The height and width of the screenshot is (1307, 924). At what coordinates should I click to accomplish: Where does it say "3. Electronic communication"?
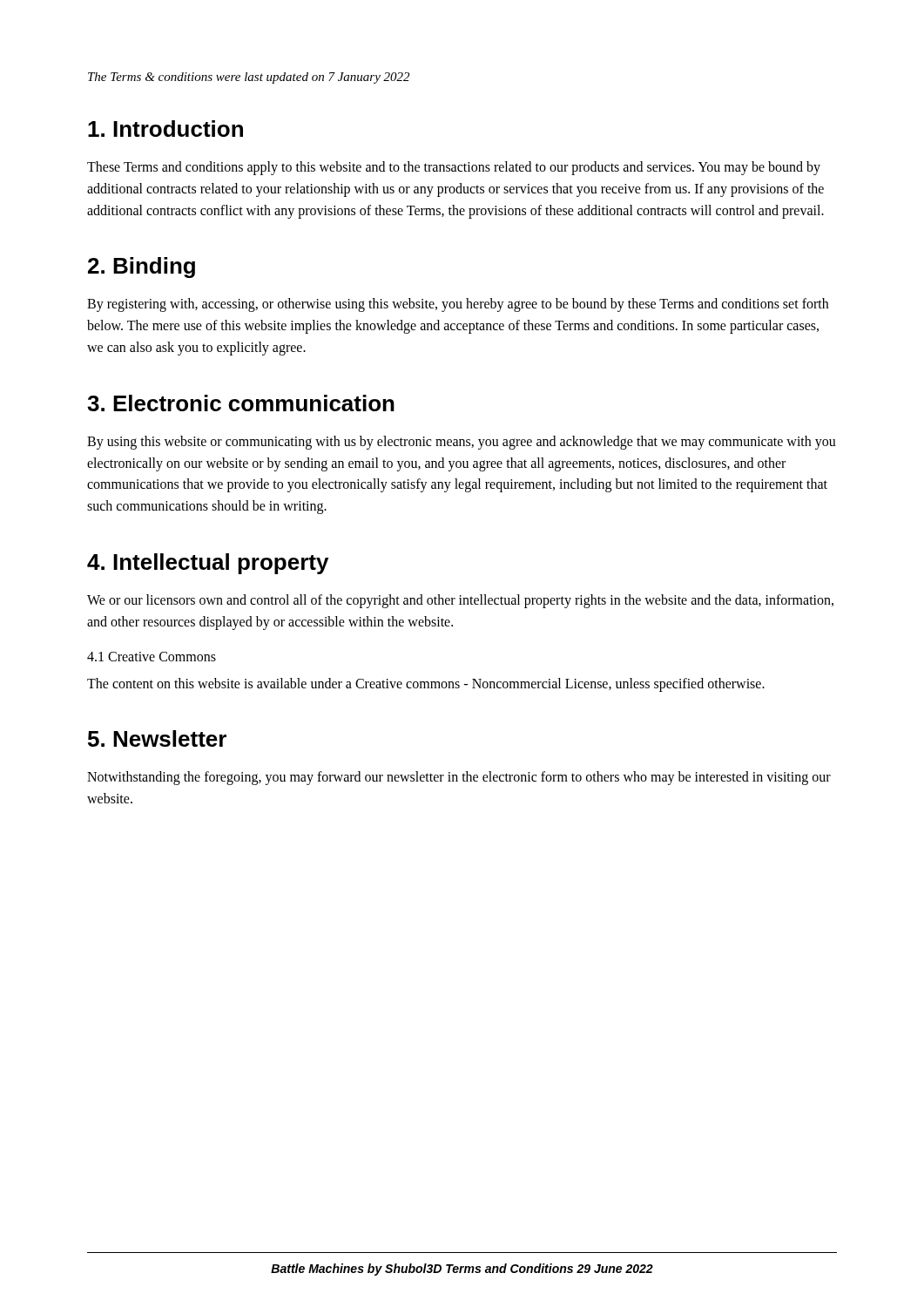coord(241,403)
